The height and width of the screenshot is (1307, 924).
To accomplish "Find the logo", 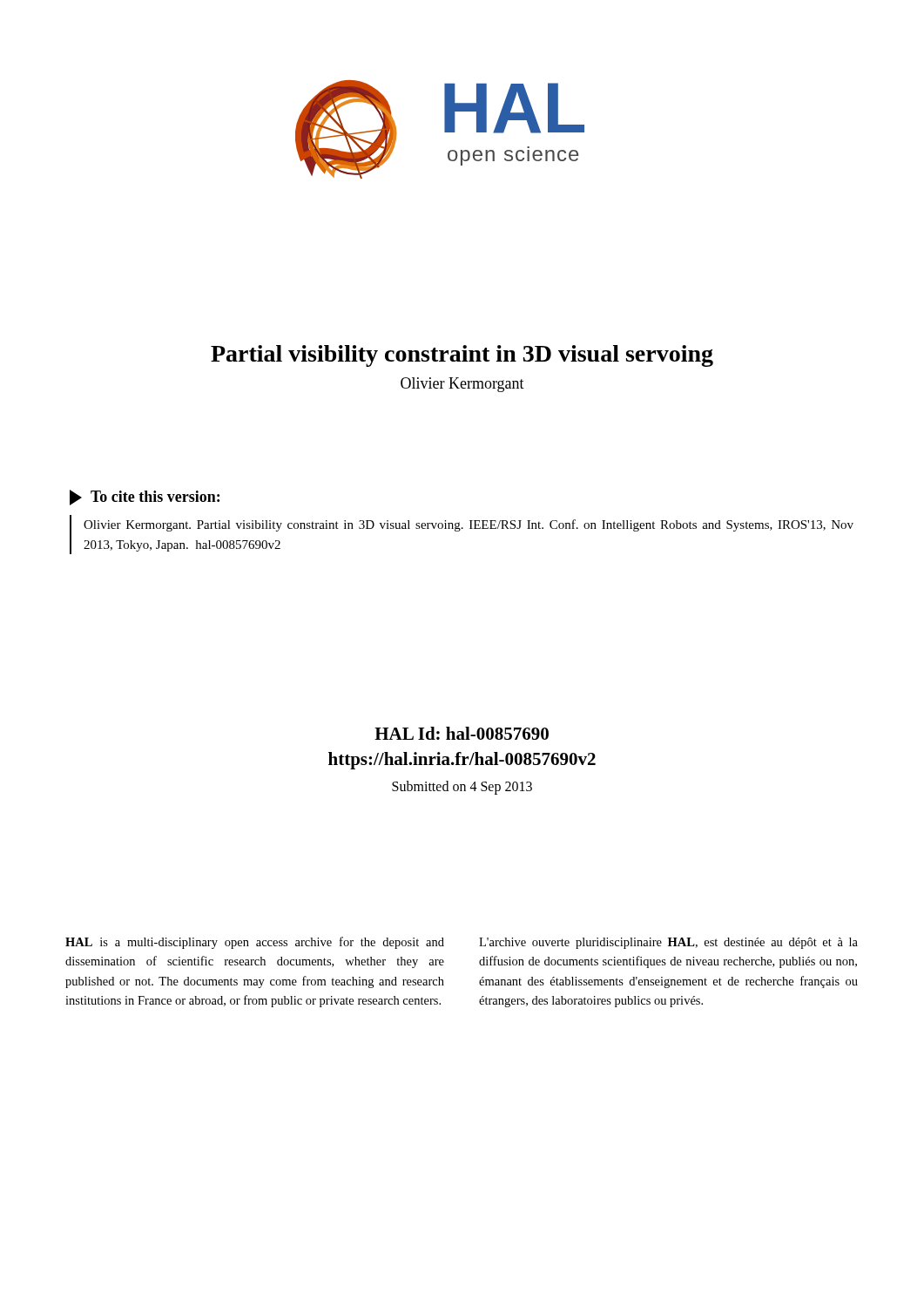I will [462, 122].
